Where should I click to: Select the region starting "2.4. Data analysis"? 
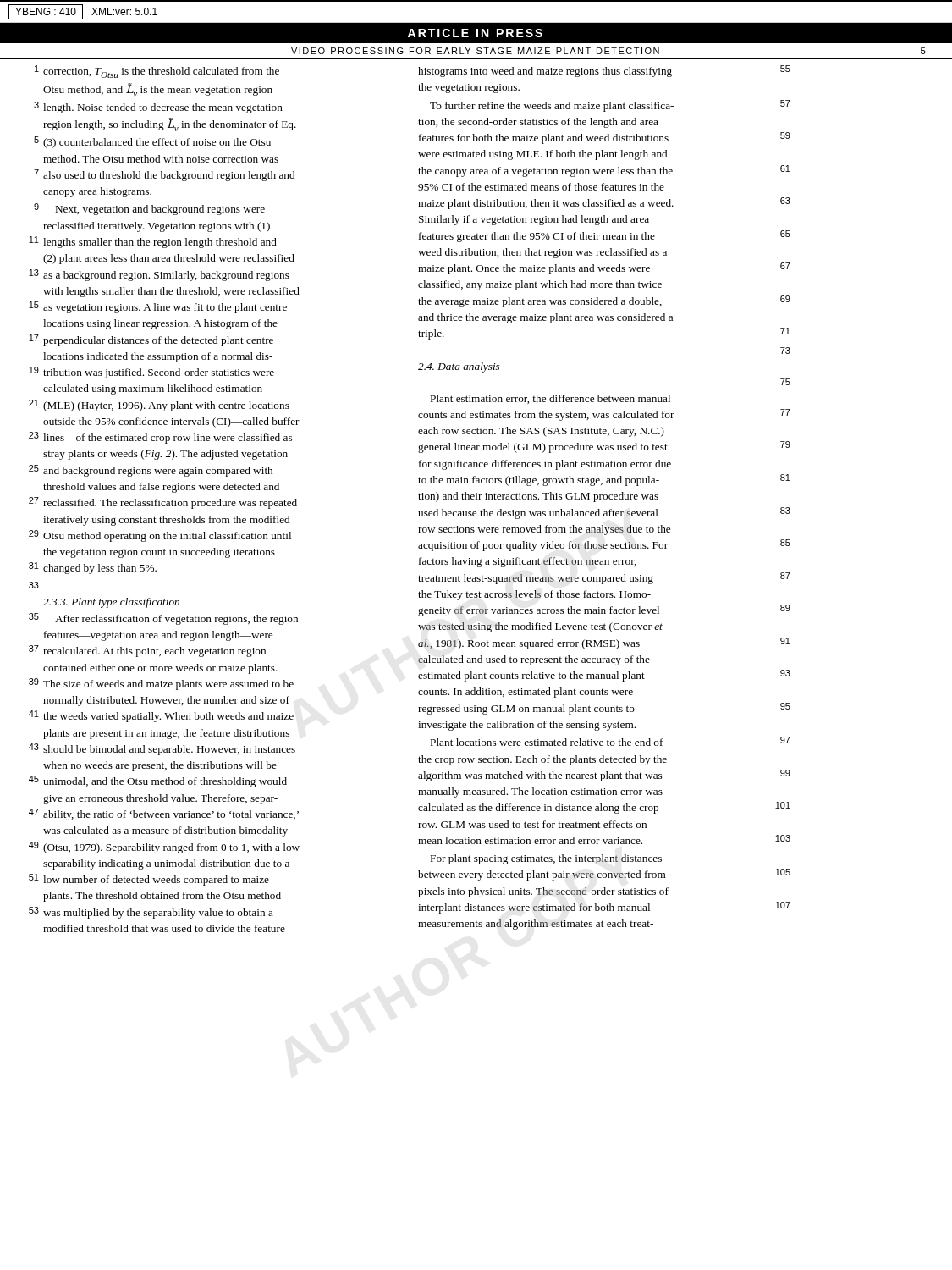coord(459,367)
